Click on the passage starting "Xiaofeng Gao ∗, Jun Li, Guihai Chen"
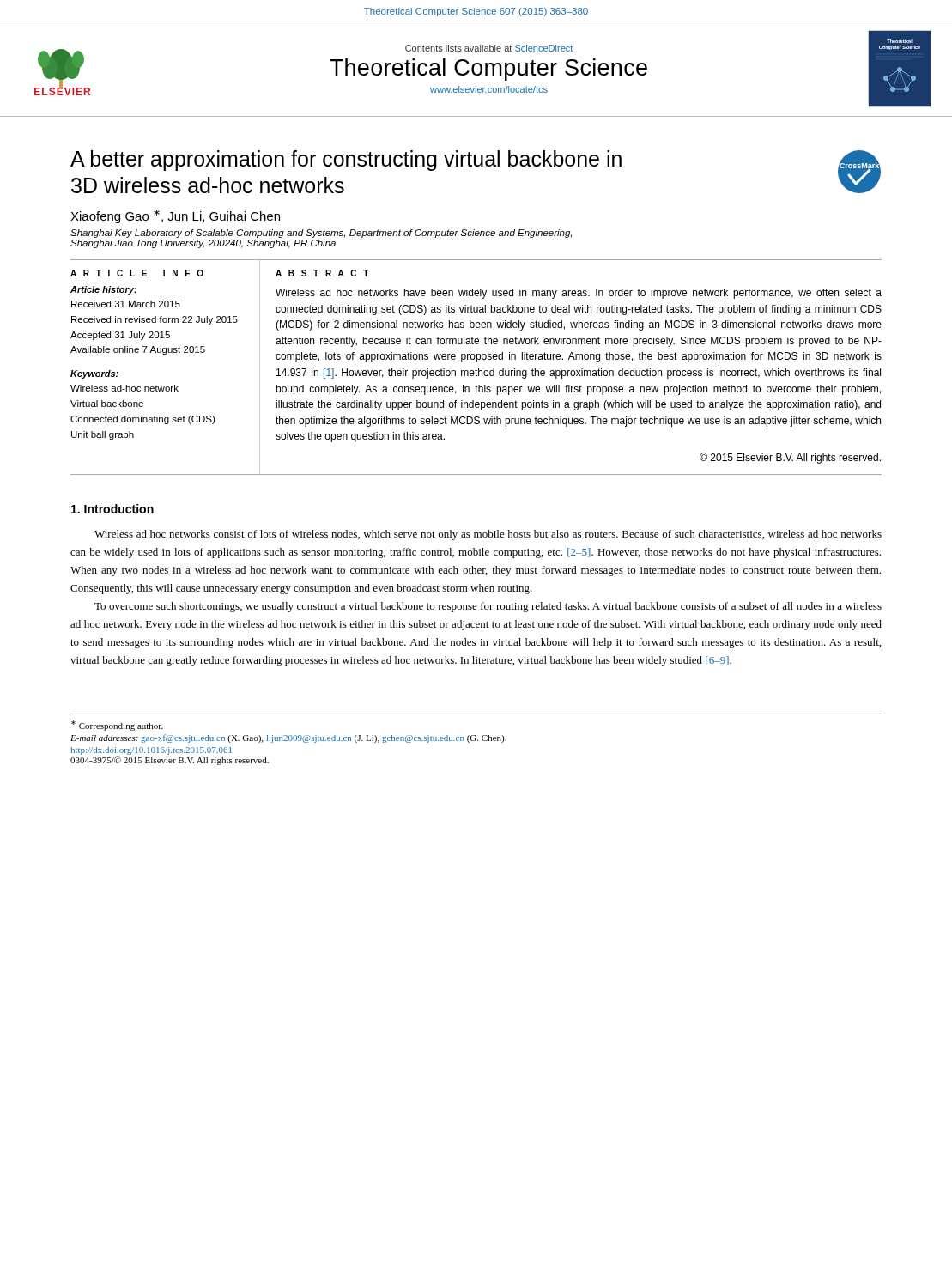Viewport: 952px width, 1288px height. click(176, 215)
